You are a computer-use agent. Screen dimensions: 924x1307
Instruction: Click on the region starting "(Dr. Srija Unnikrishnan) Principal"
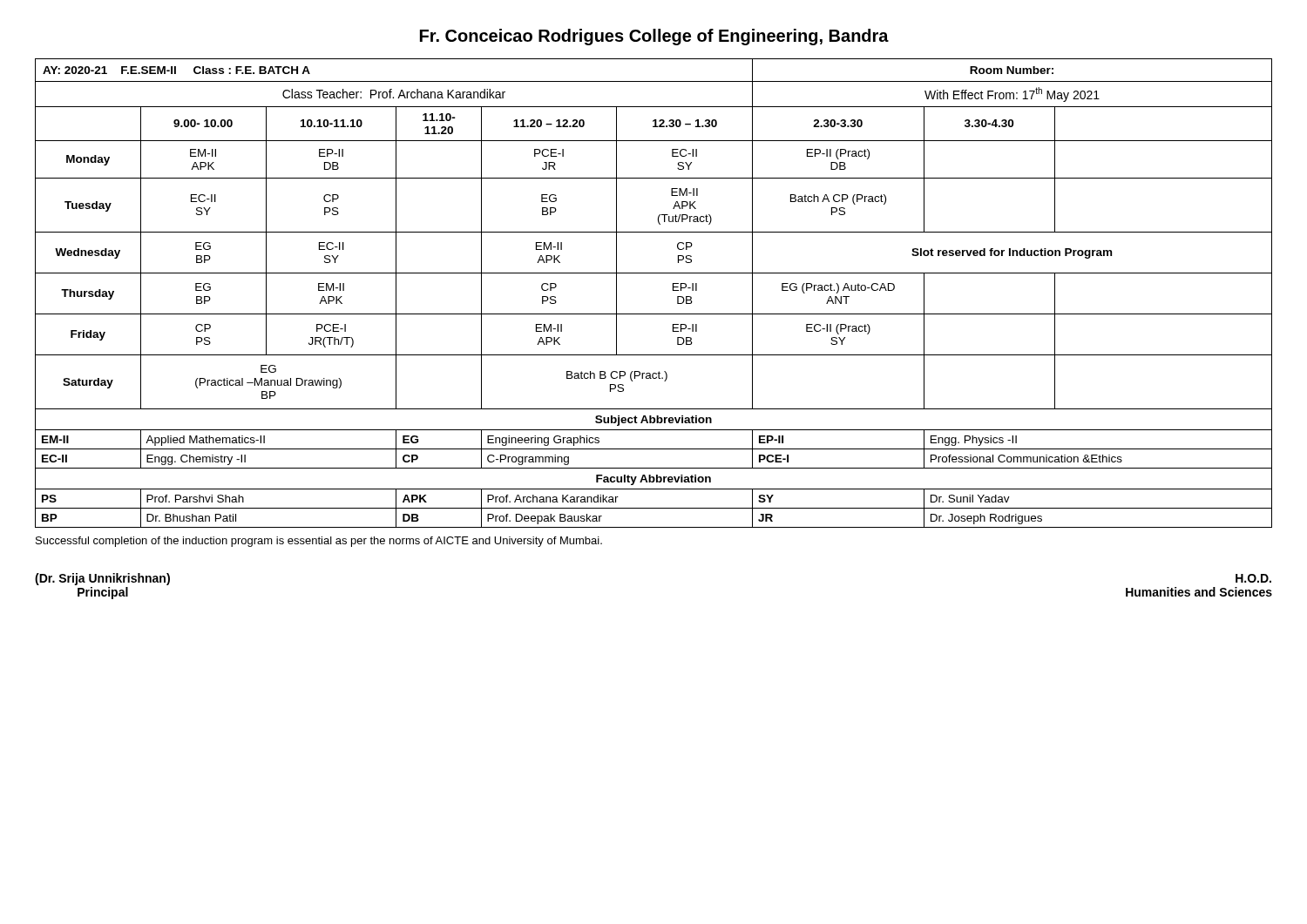[103, 585]
